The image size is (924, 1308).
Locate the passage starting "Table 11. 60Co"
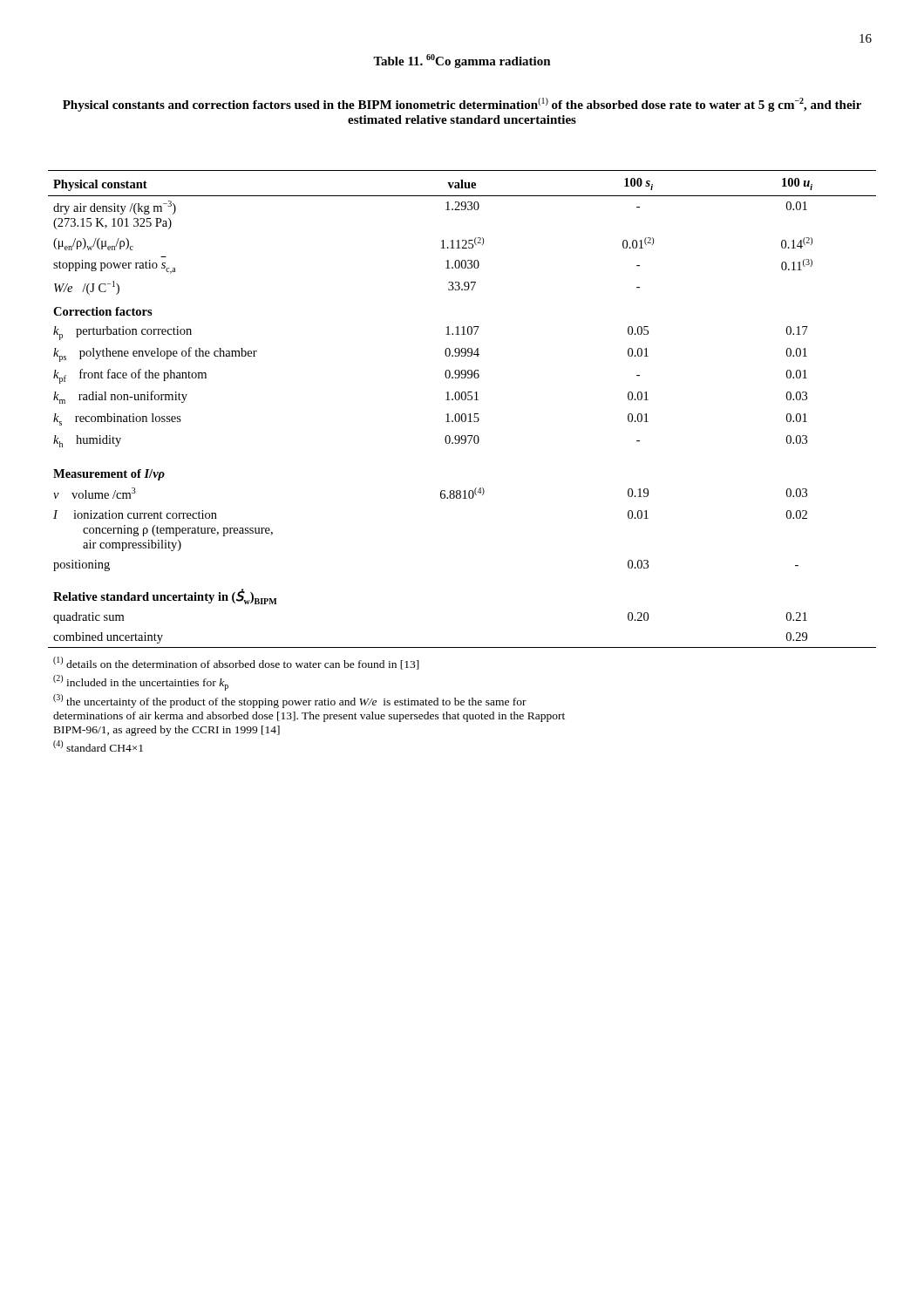[462, 60]
